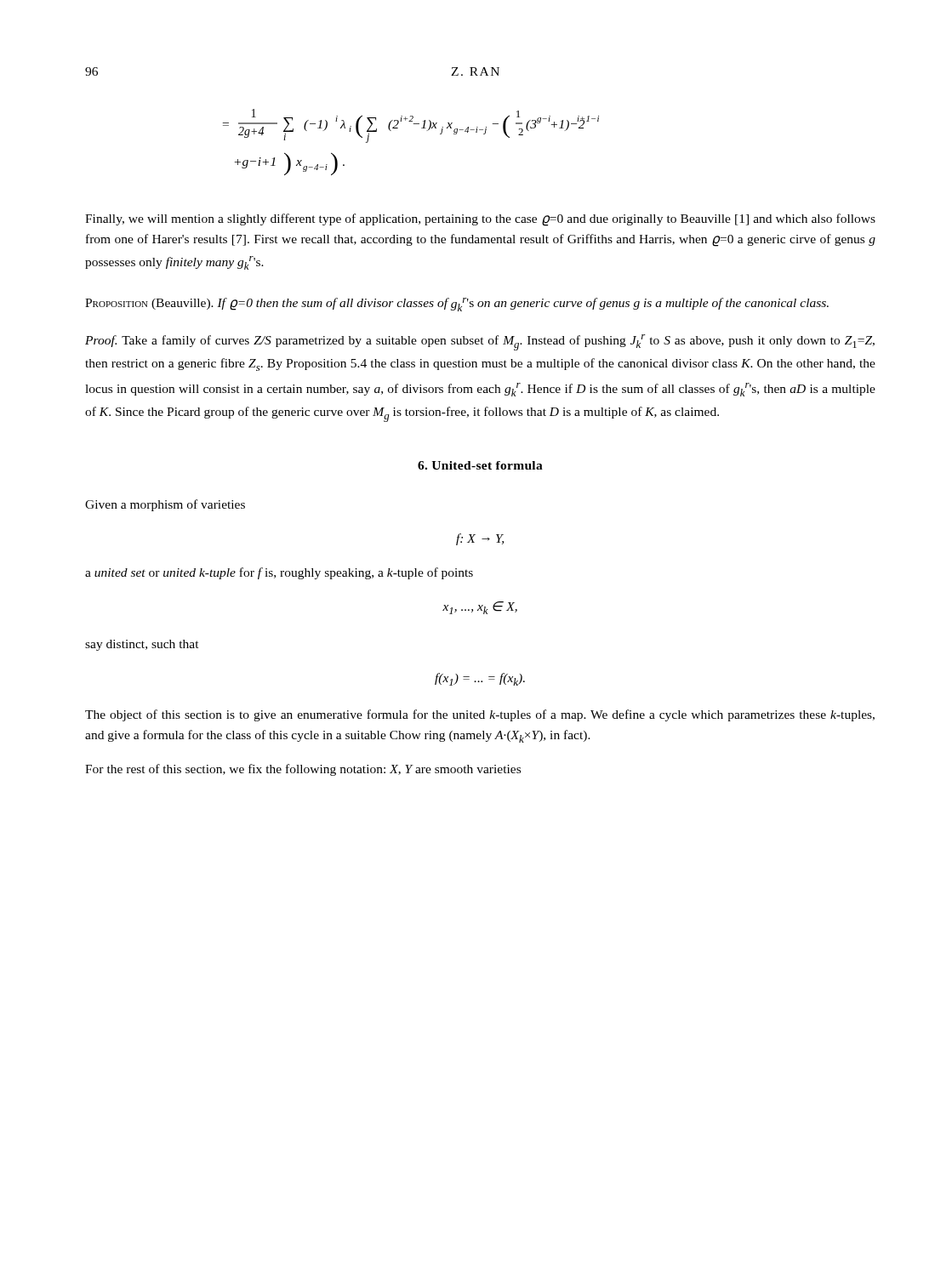
Task: Select the formula with the text "x1, ..., xk ∈ X,"
Action: point(480,608)
